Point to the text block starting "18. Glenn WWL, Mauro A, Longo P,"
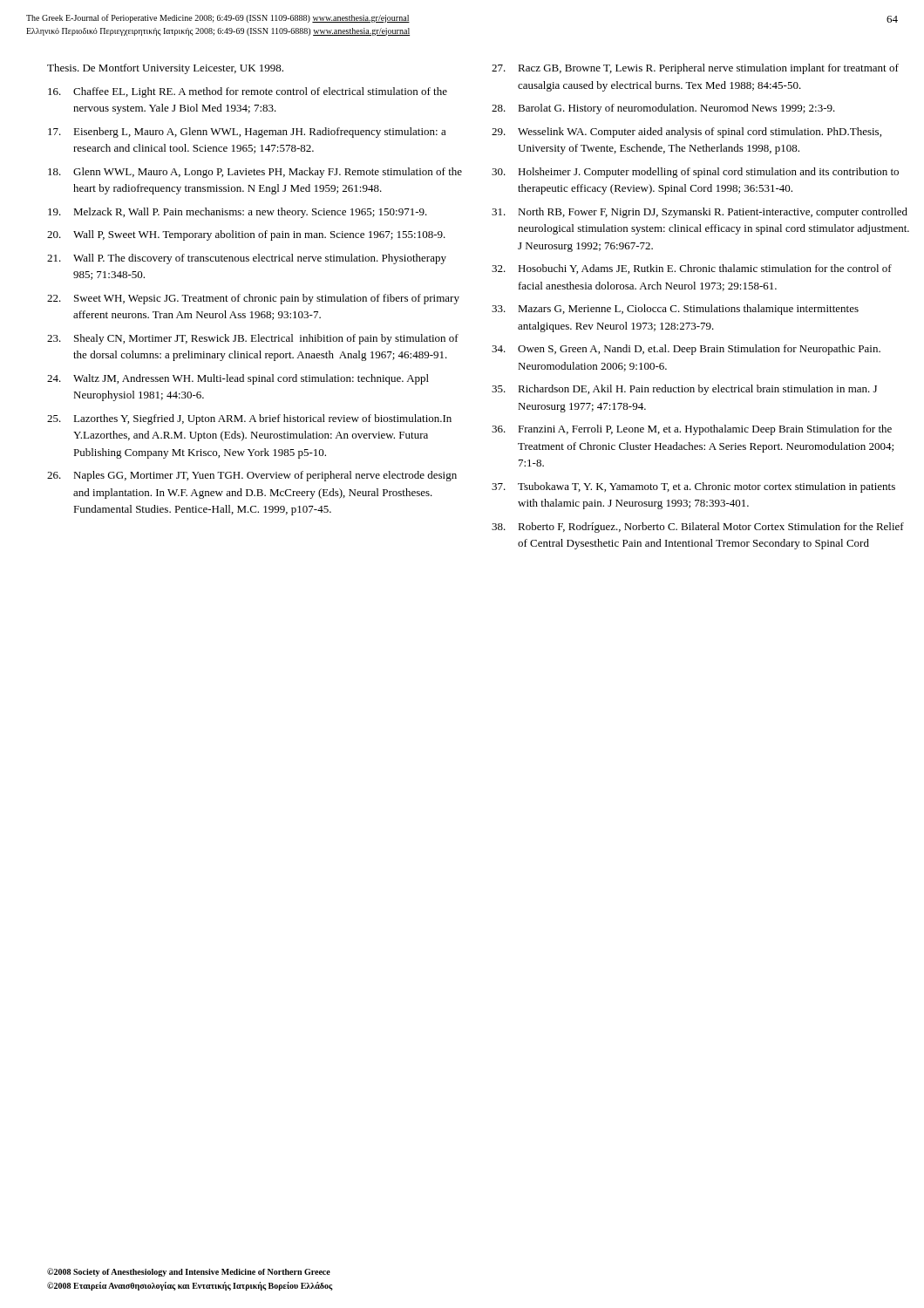 point(256,180)
